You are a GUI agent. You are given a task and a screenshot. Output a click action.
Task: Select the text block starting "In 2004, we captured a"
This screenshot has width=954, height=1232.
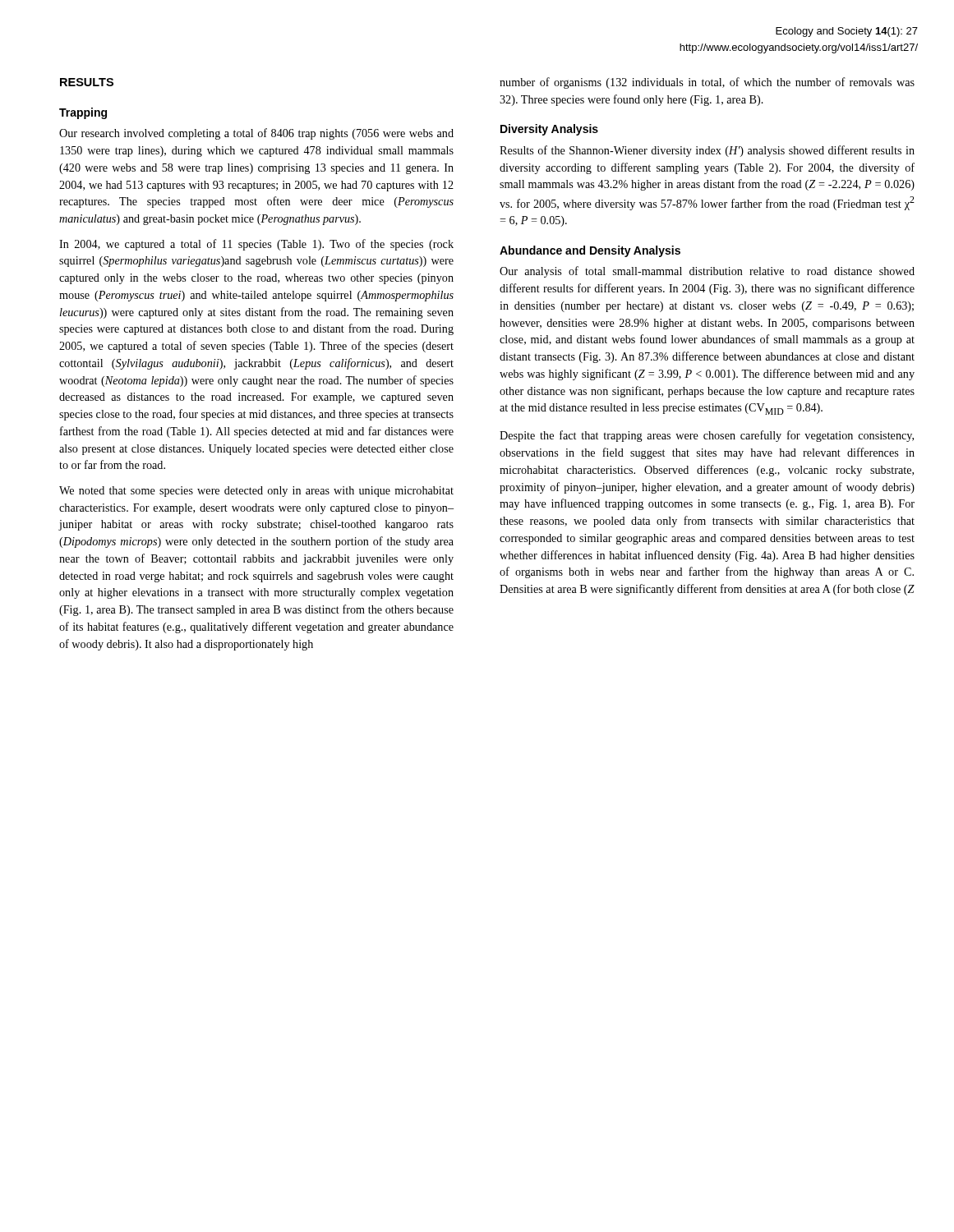click(x=256, y=355)
